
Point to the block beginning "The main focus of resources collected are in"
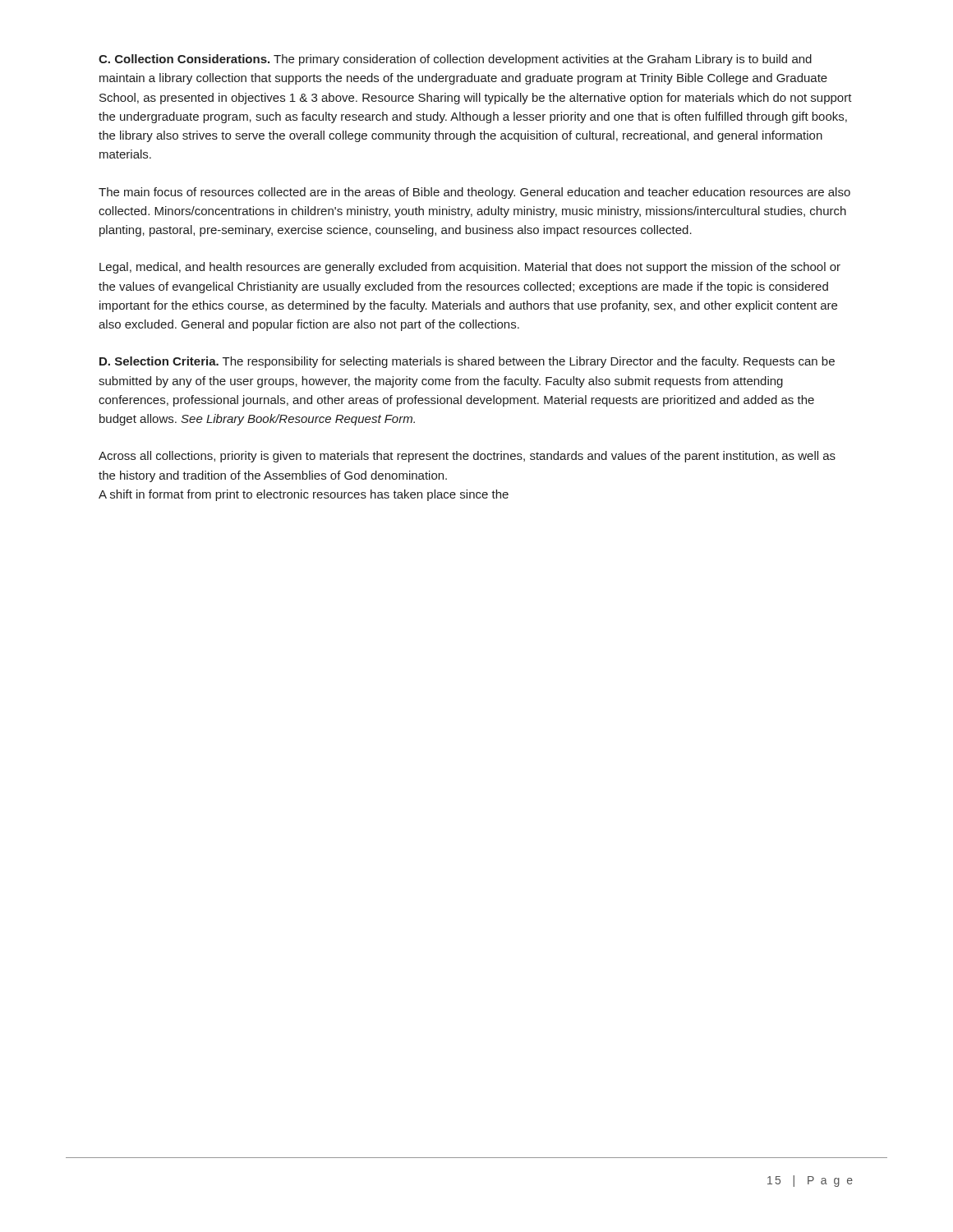475,210
